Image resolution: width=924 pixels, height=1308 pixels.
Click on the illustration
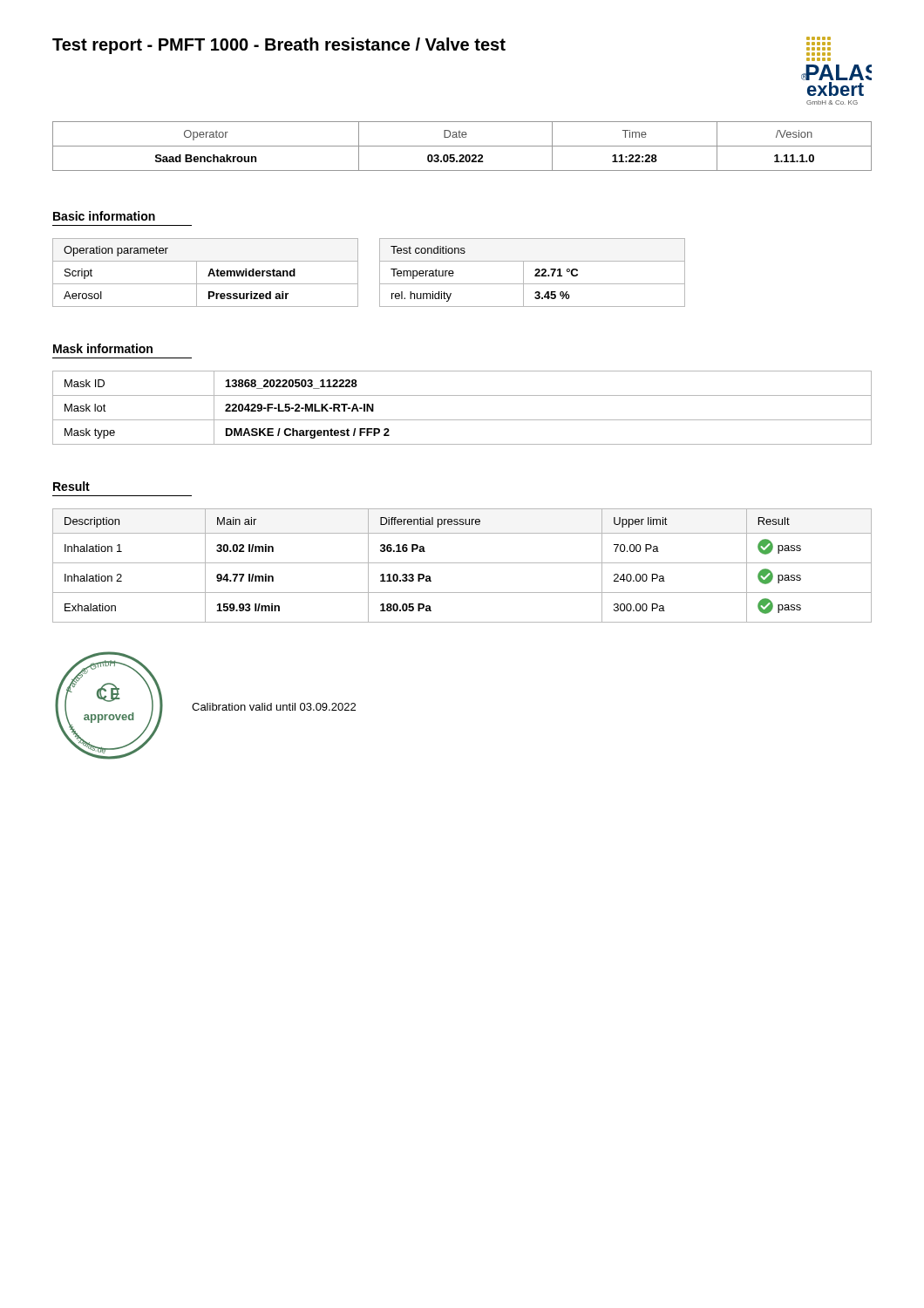click(109, 707)
